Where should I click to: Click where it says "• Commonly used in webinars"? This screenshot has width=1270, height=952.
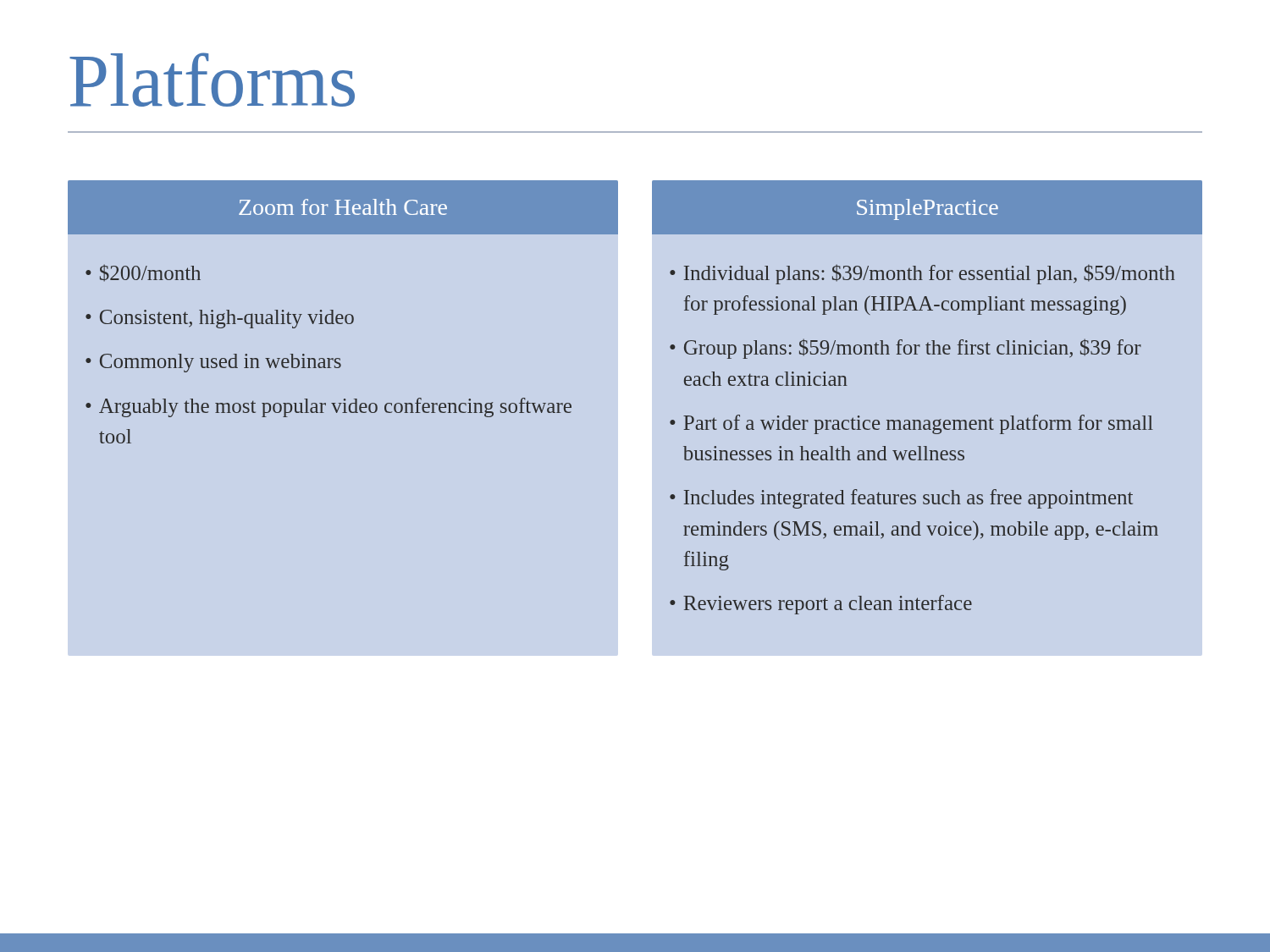(x=213, y=362)
